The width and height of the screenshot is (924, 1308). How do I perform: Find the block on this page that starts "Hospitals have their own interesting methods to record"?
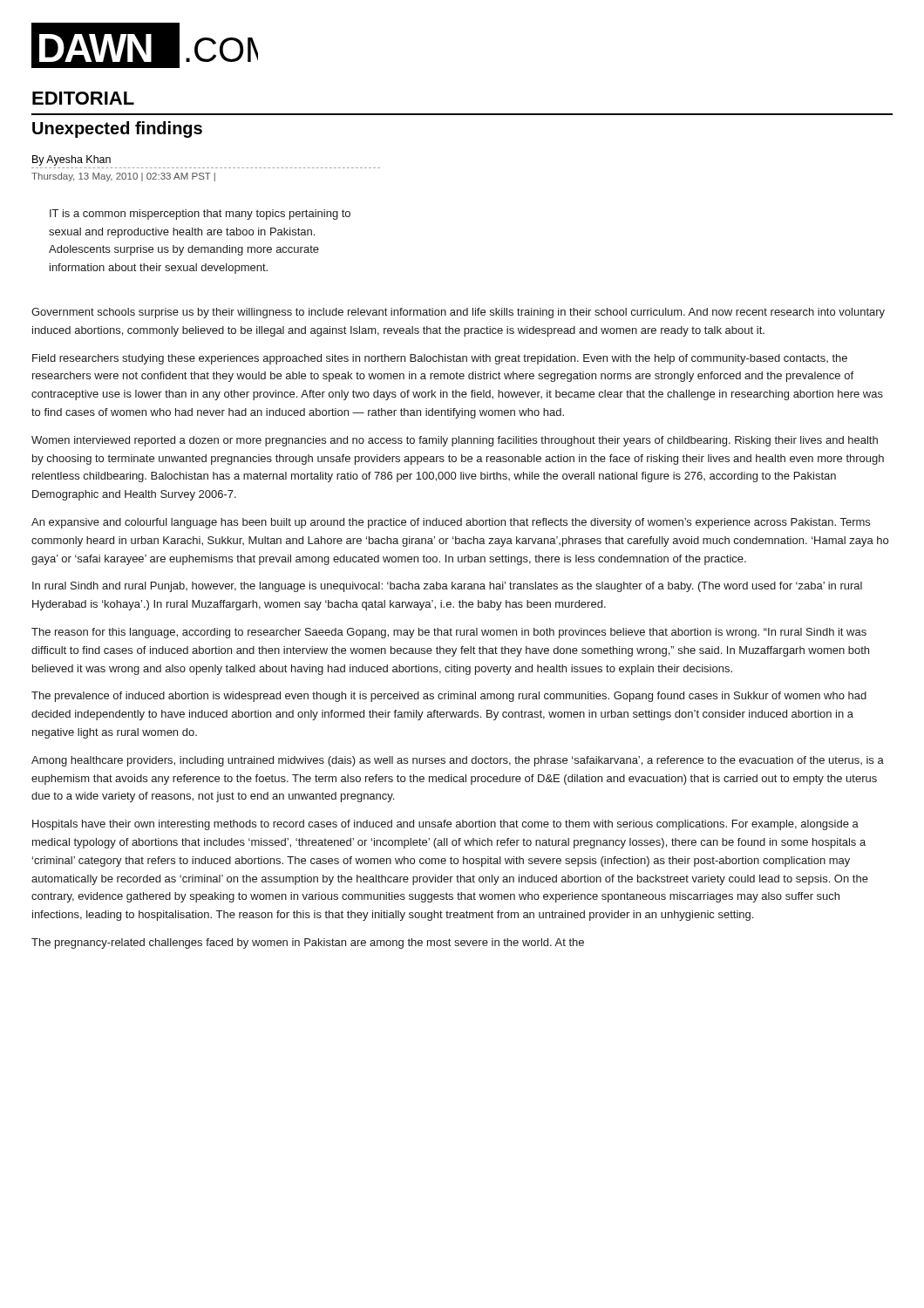(x=462, y=870)
